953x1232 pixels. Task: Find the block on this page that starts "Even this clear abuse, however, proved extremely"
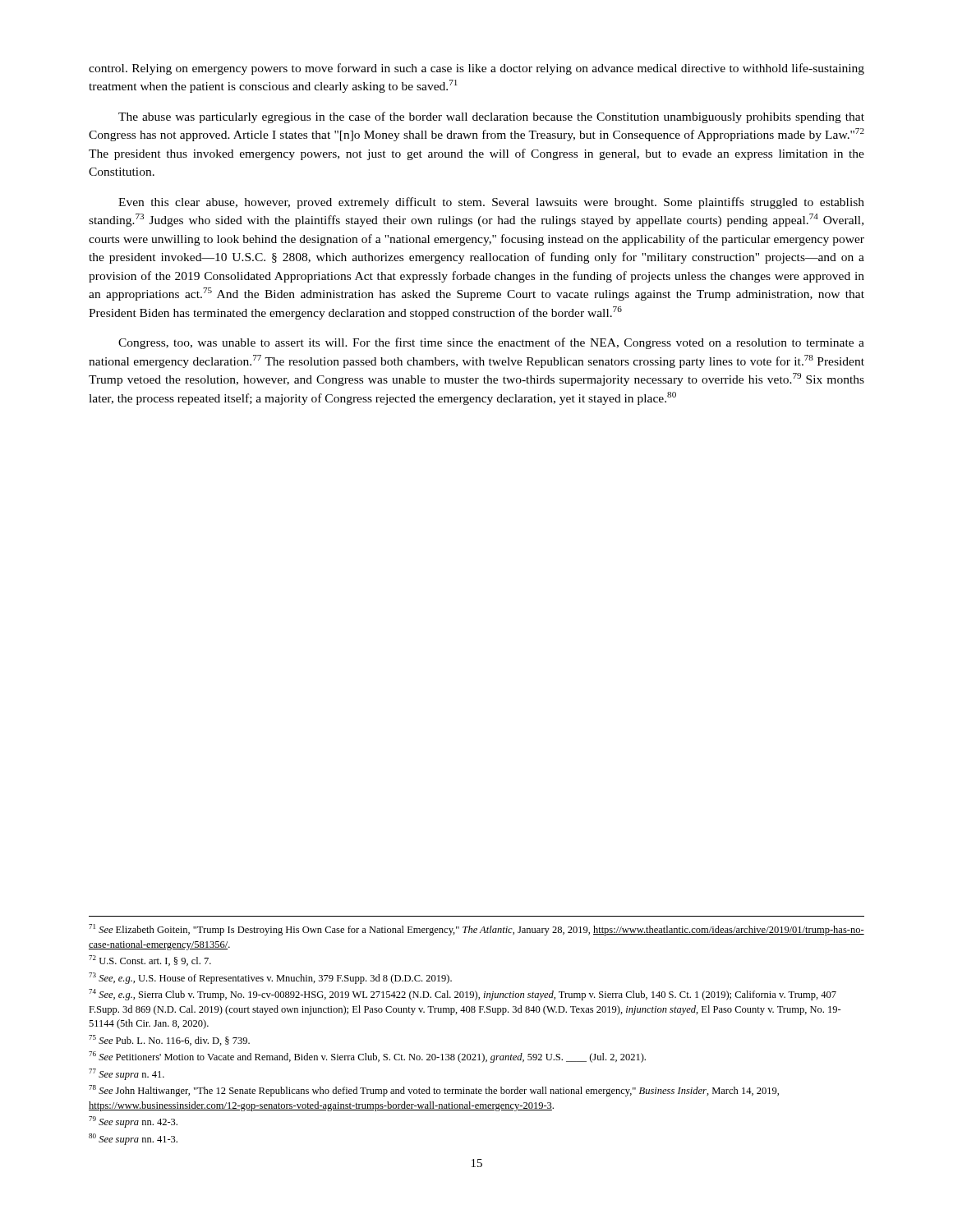pyautogui.click(x=476, y=257)
